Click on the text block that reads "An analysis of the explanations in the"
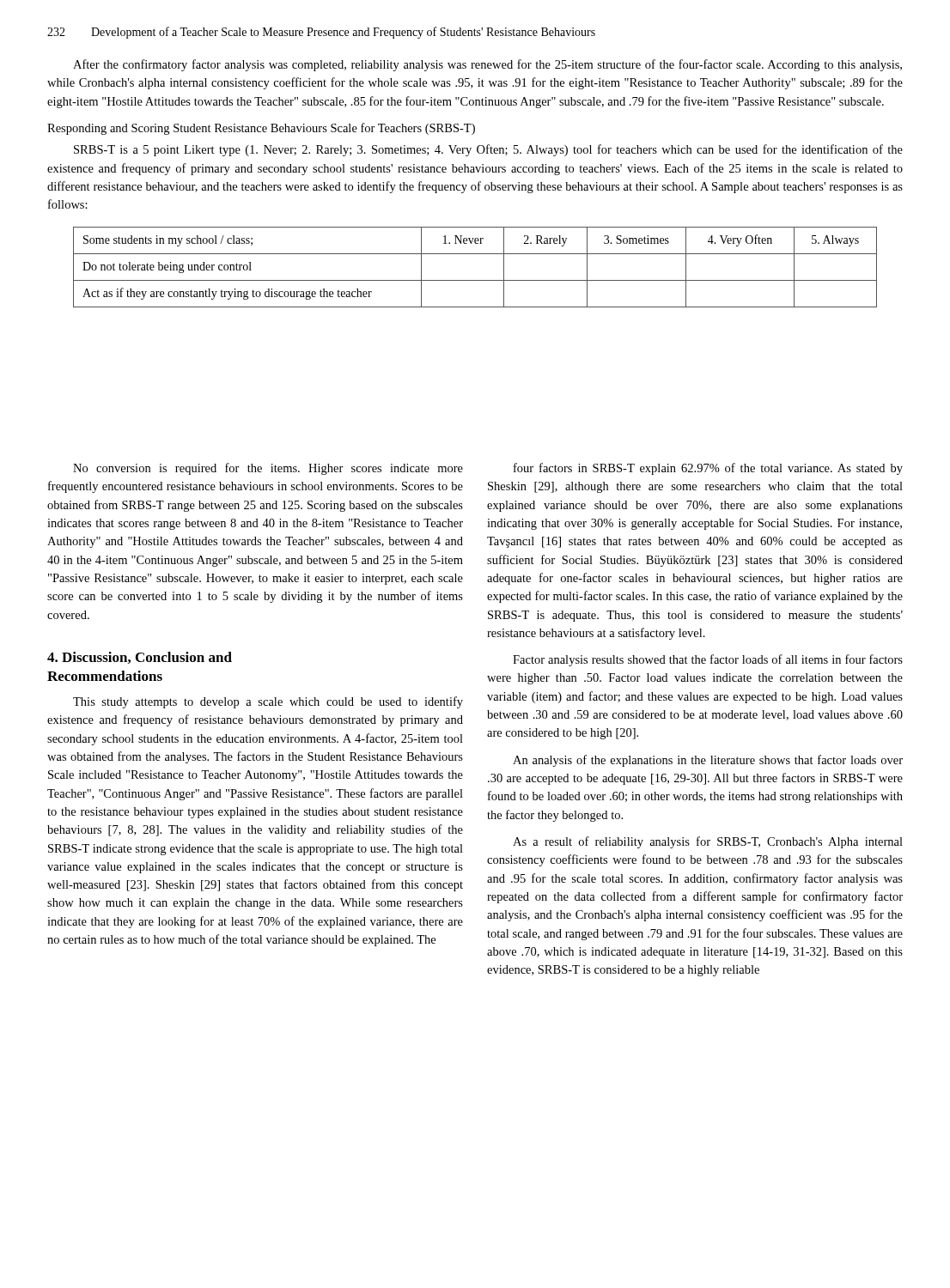This screenshot has height=1288, width=950. click(x=695, y=787)
